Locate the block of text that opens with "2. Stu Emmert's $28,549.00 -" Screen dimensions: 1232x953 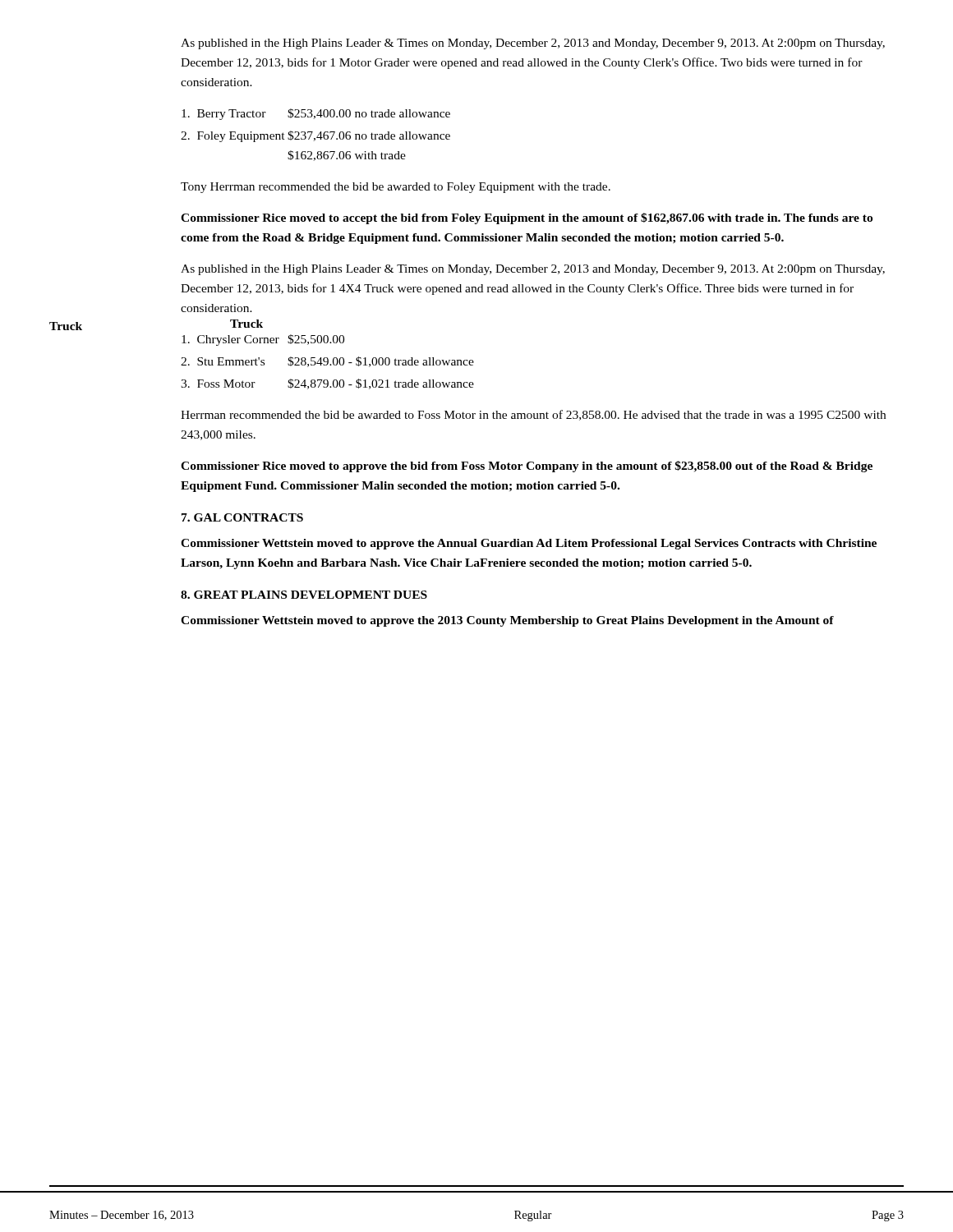coord(327,362)
